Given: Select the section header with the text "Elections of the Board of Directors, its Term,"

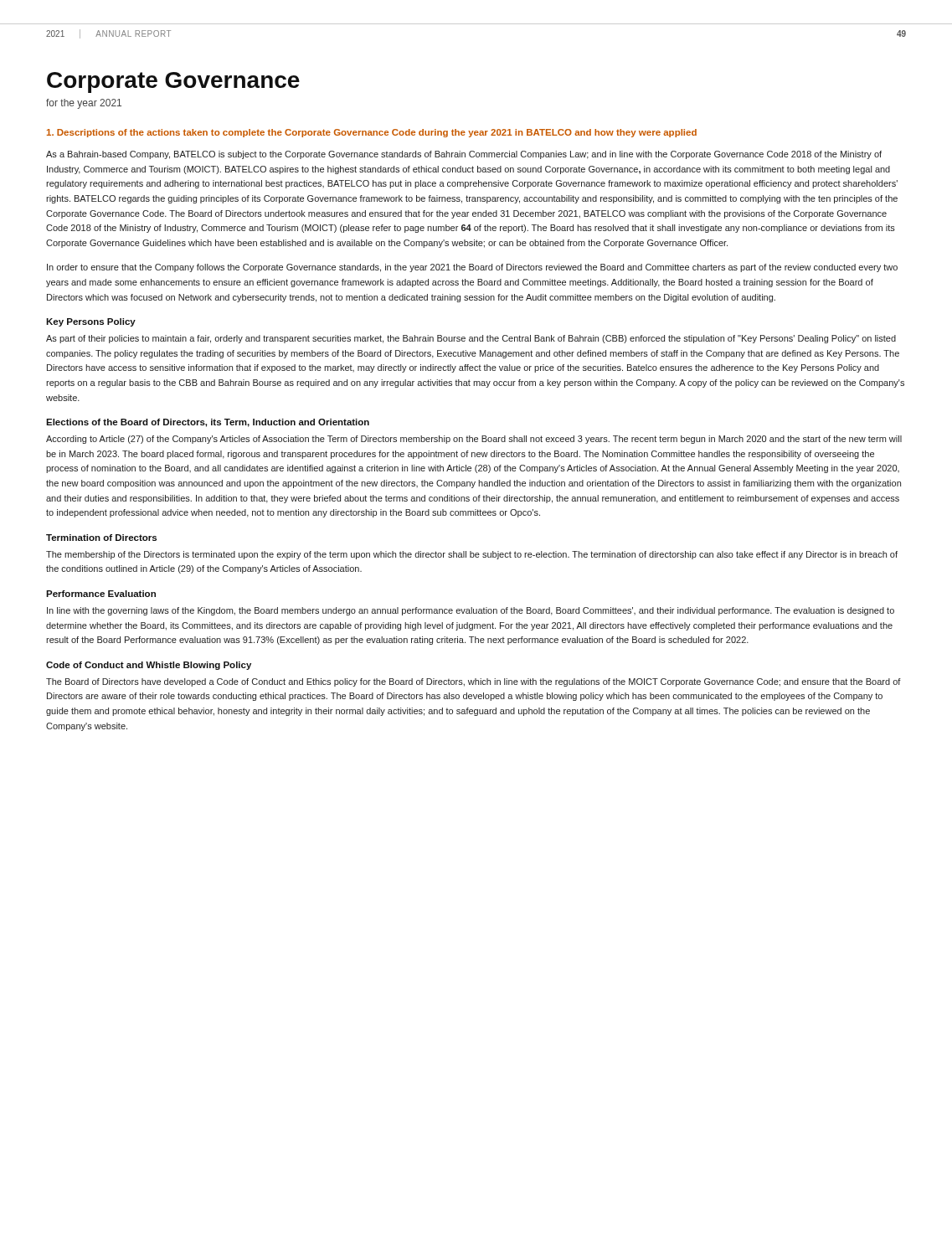Looking at the screenshot, I should click(208, 423).
